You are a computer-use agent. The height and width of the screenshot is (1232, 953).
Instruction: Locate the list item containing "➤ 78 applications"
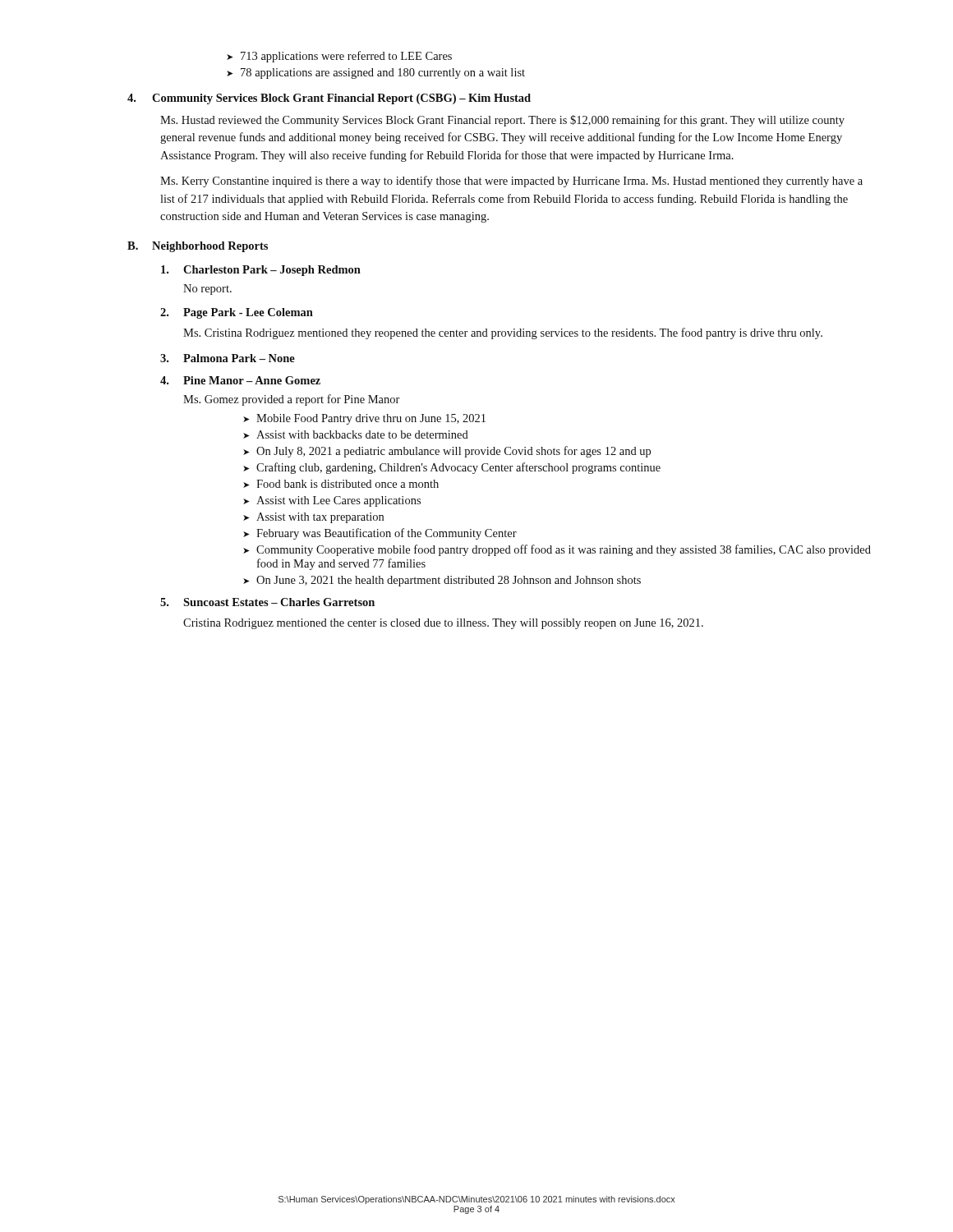[x=376, y=73]
